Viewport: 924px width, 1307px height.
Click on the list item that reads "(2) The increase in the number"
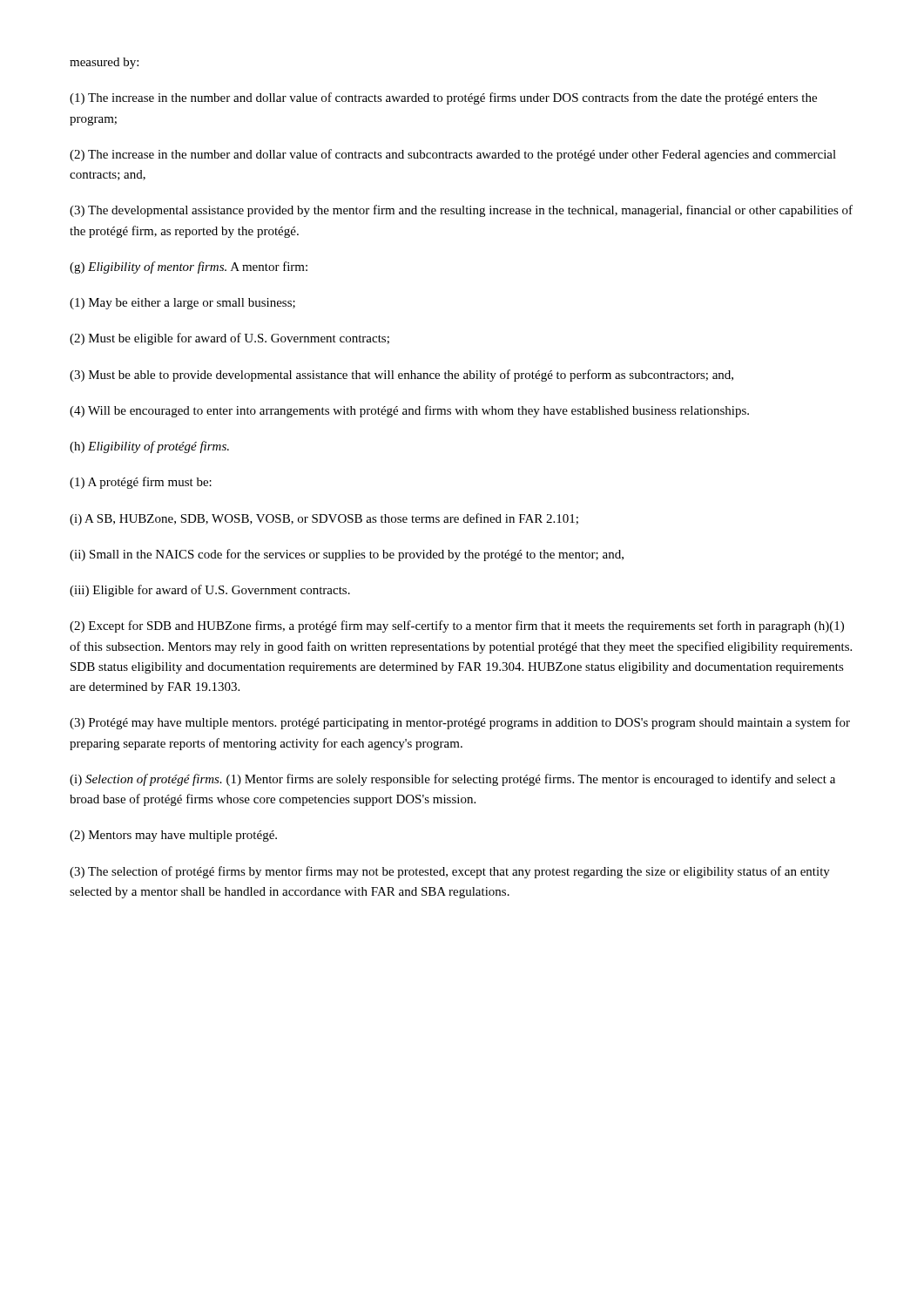tap(453, 164)
